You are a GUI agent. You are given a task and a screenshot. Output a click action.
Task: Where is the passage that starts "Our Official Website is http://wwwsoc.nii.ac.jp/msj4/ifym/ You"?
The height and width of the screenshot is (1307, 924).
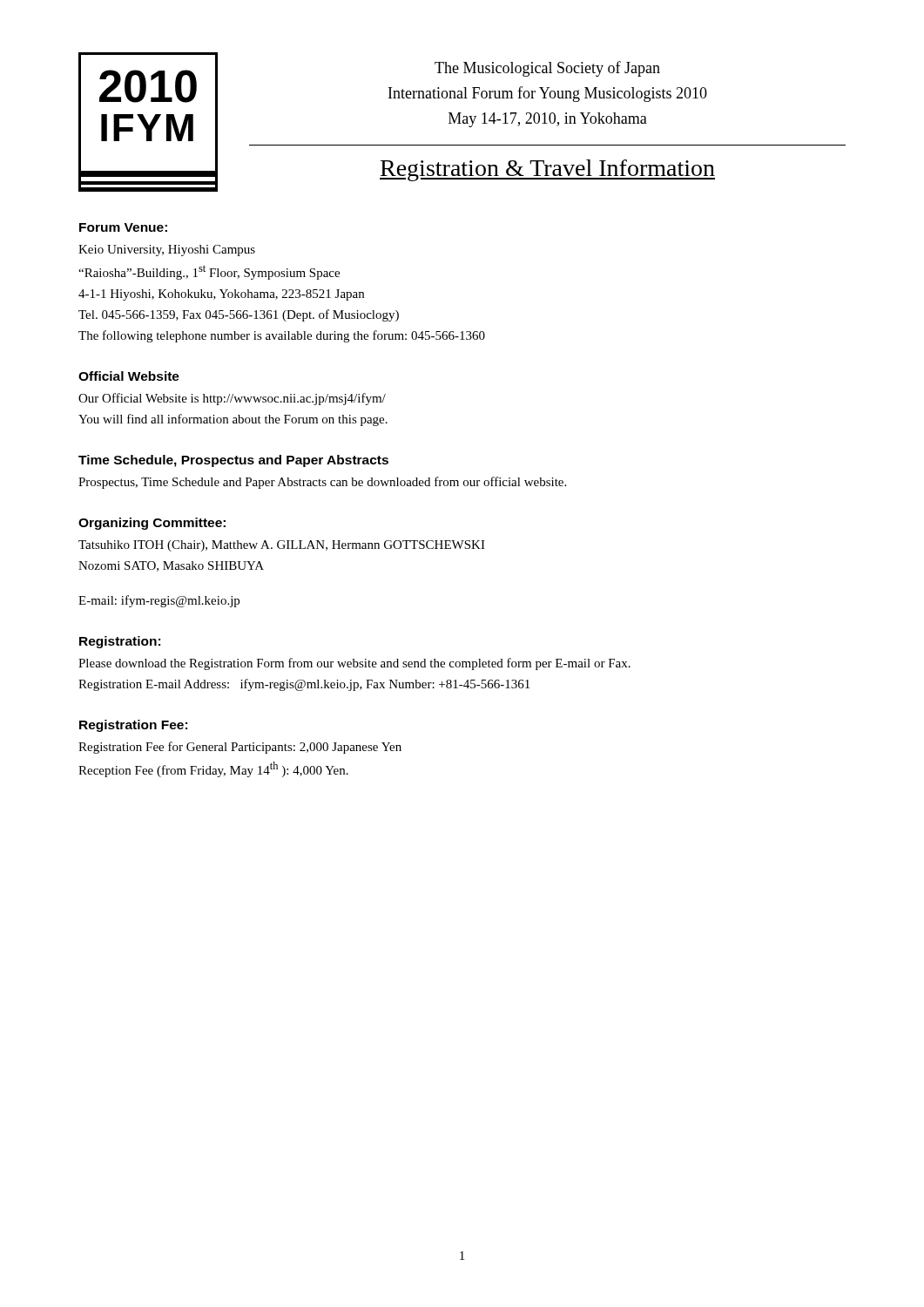click(x=233, y=409)
